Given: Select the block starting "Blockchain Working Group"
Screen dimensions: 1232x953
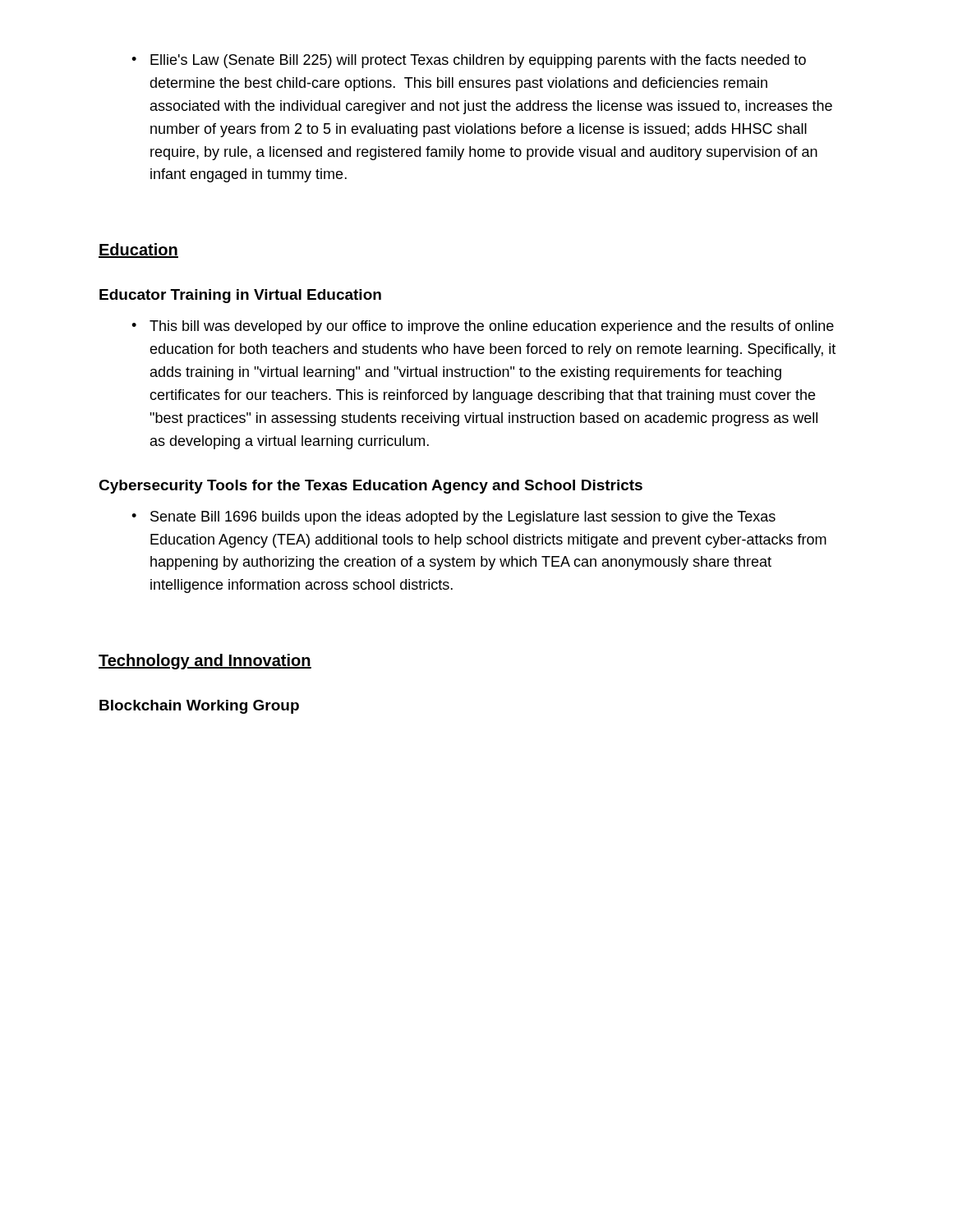Looking at the screenshot, I should click(x=199, y=705).
